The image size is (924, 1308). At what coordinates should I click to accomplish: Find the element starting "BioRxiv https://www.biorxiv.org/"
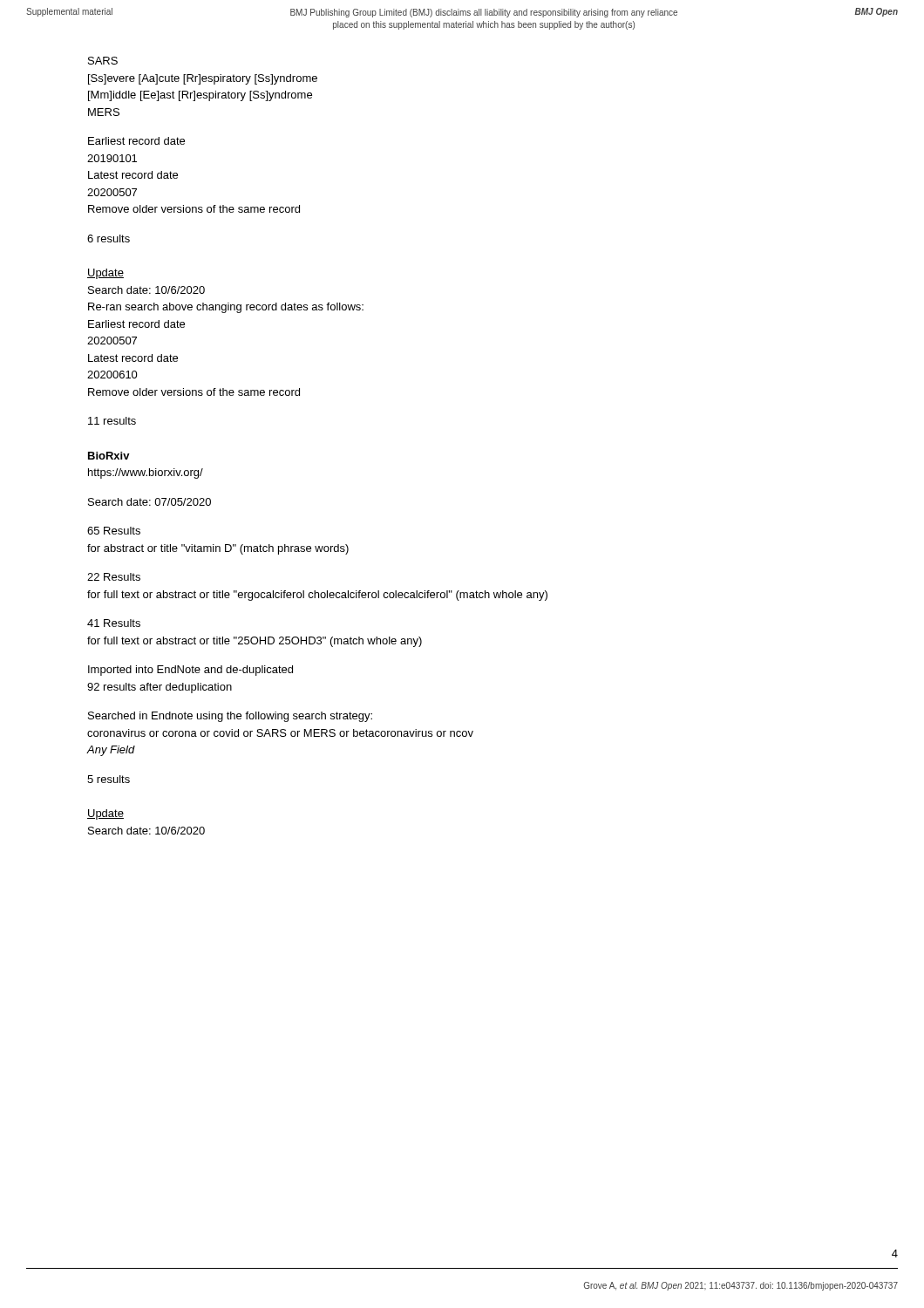(x=145, y=464)
